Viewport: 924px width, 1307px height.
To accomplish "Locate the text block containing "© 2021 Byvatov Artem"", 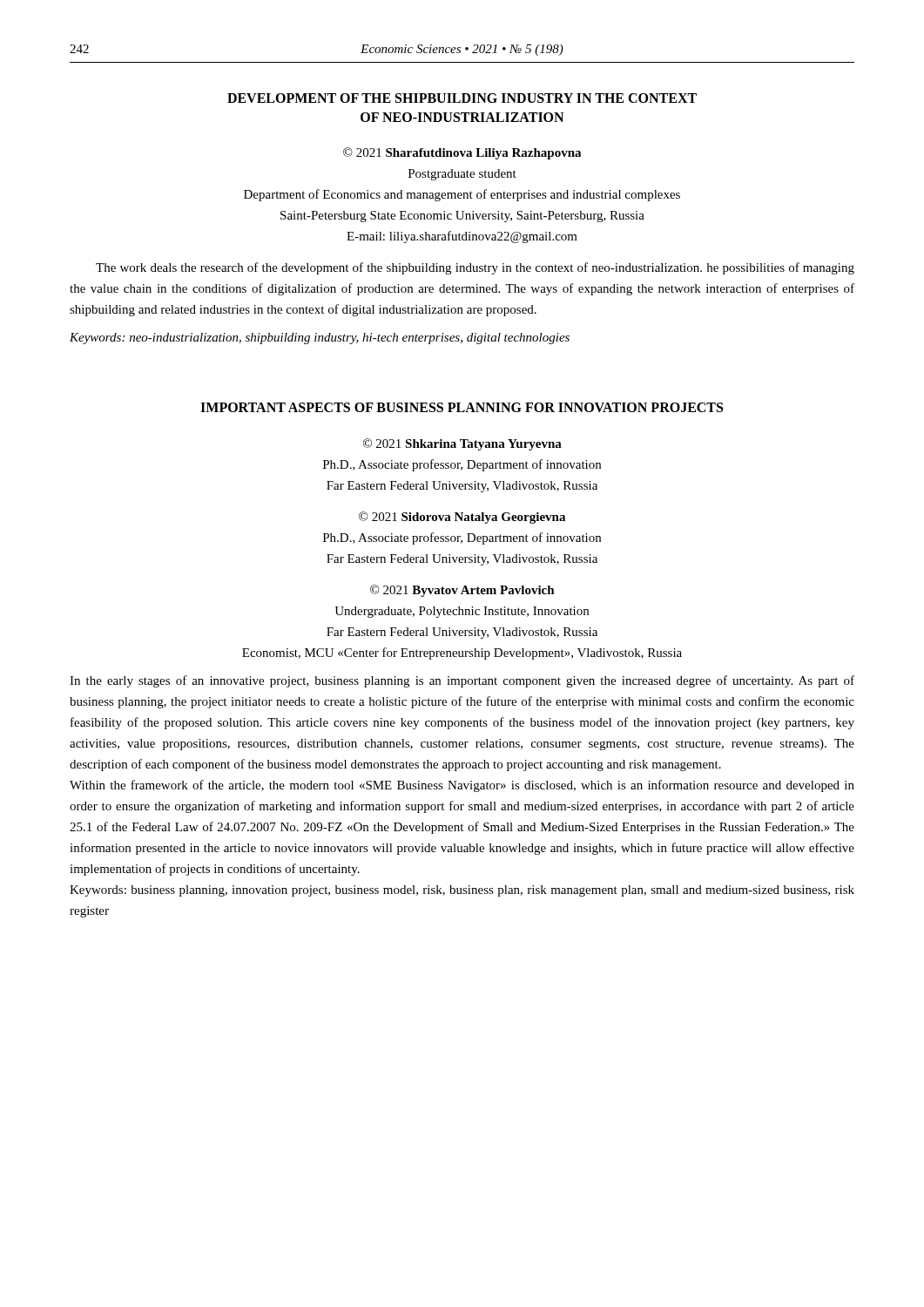I will click(462, 621).
